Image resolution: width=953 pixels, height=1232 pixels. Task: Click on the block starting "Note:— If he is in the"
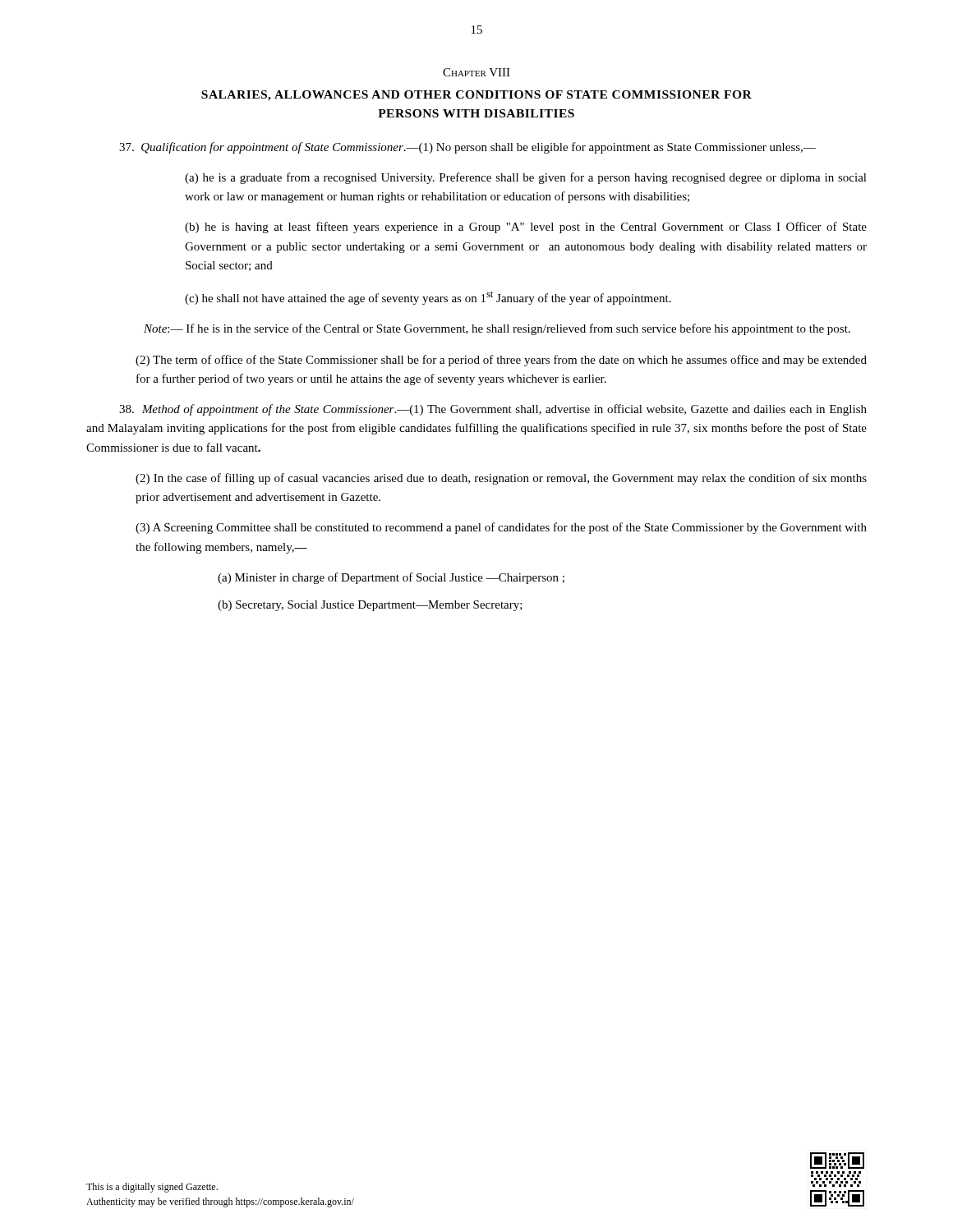485,329
